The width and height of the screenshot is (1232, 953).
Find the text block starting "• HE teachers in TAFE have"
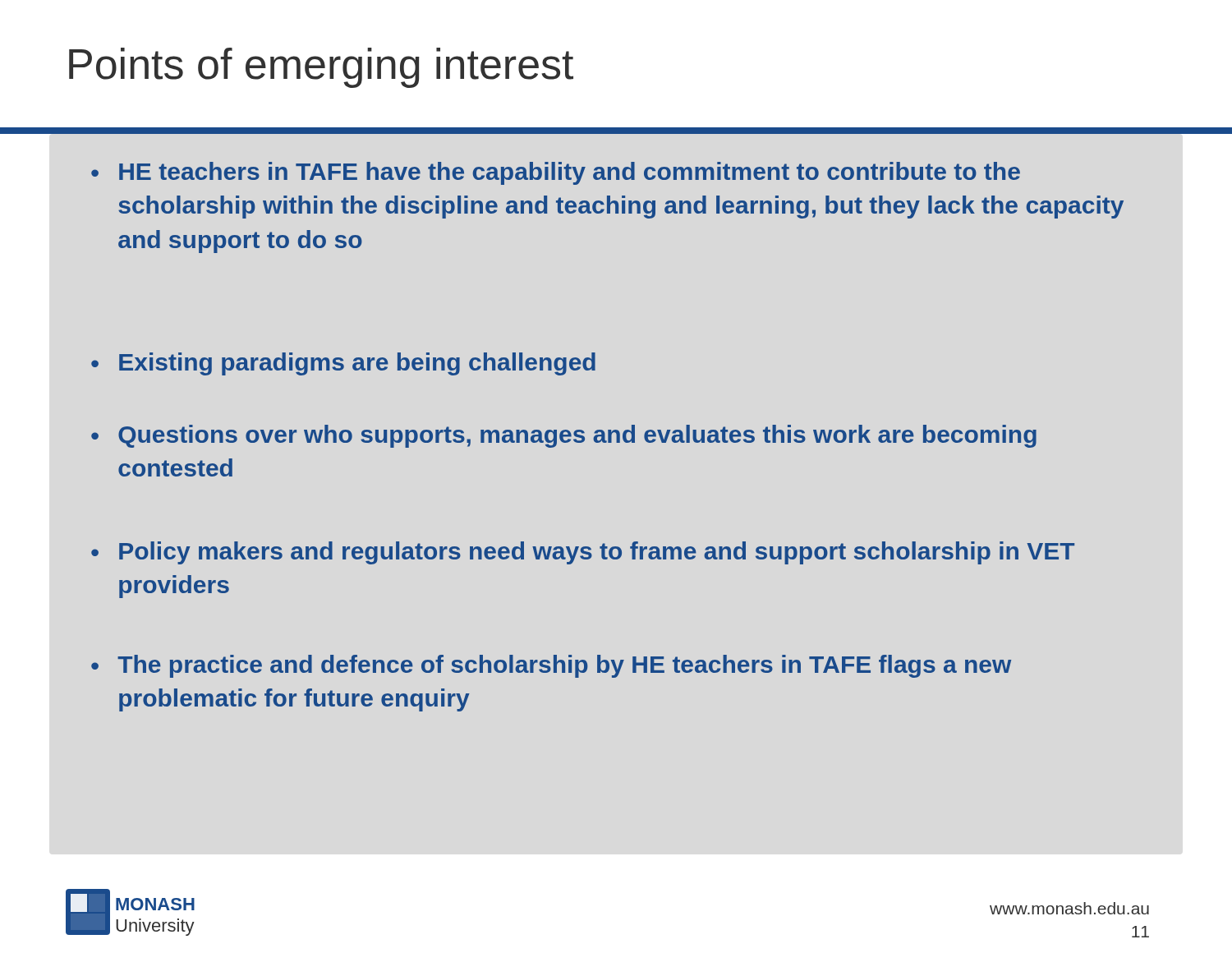click(x=616, y=205)
